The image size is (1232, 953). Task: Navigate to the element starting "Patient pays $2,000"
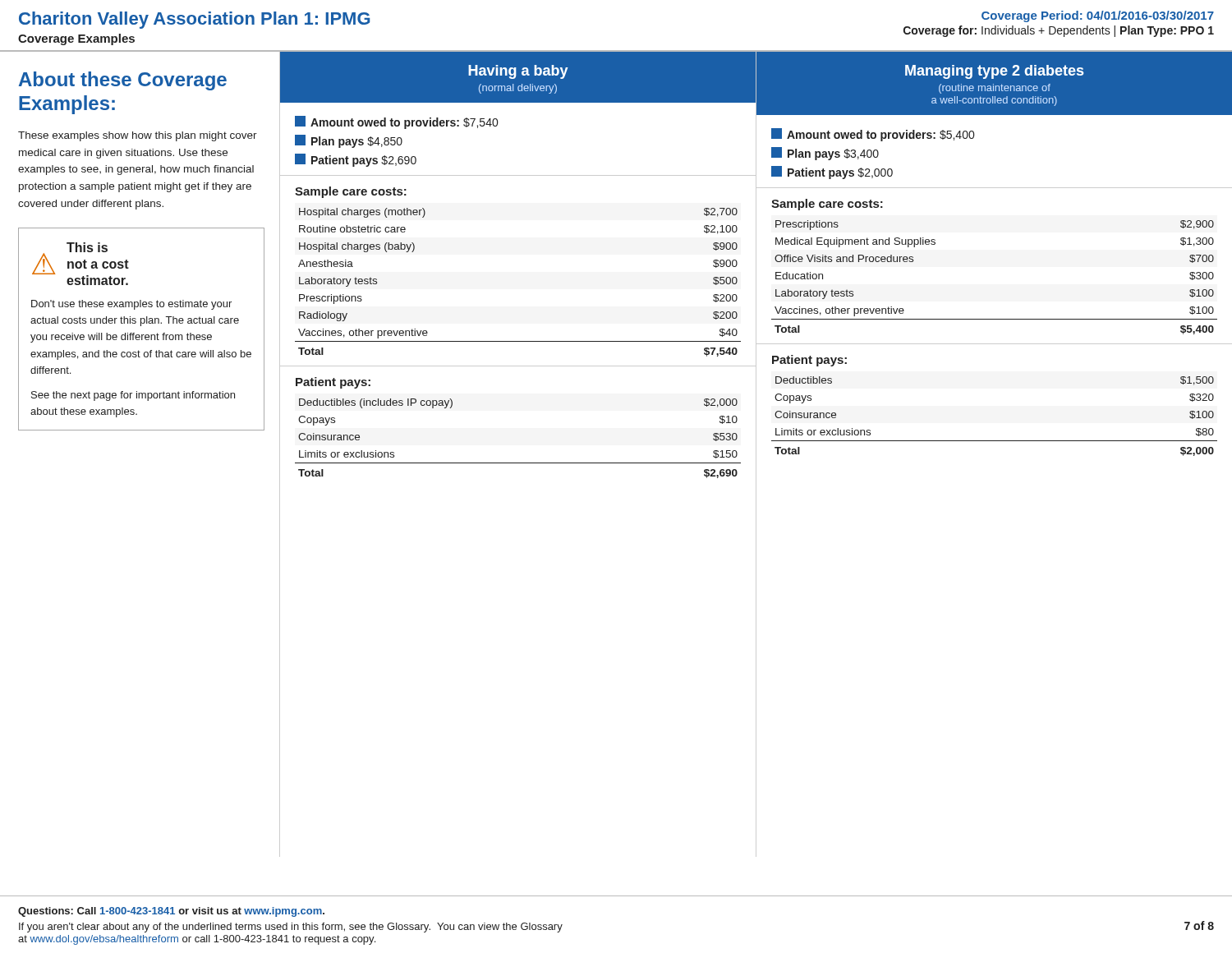click(x=832, y=172)
